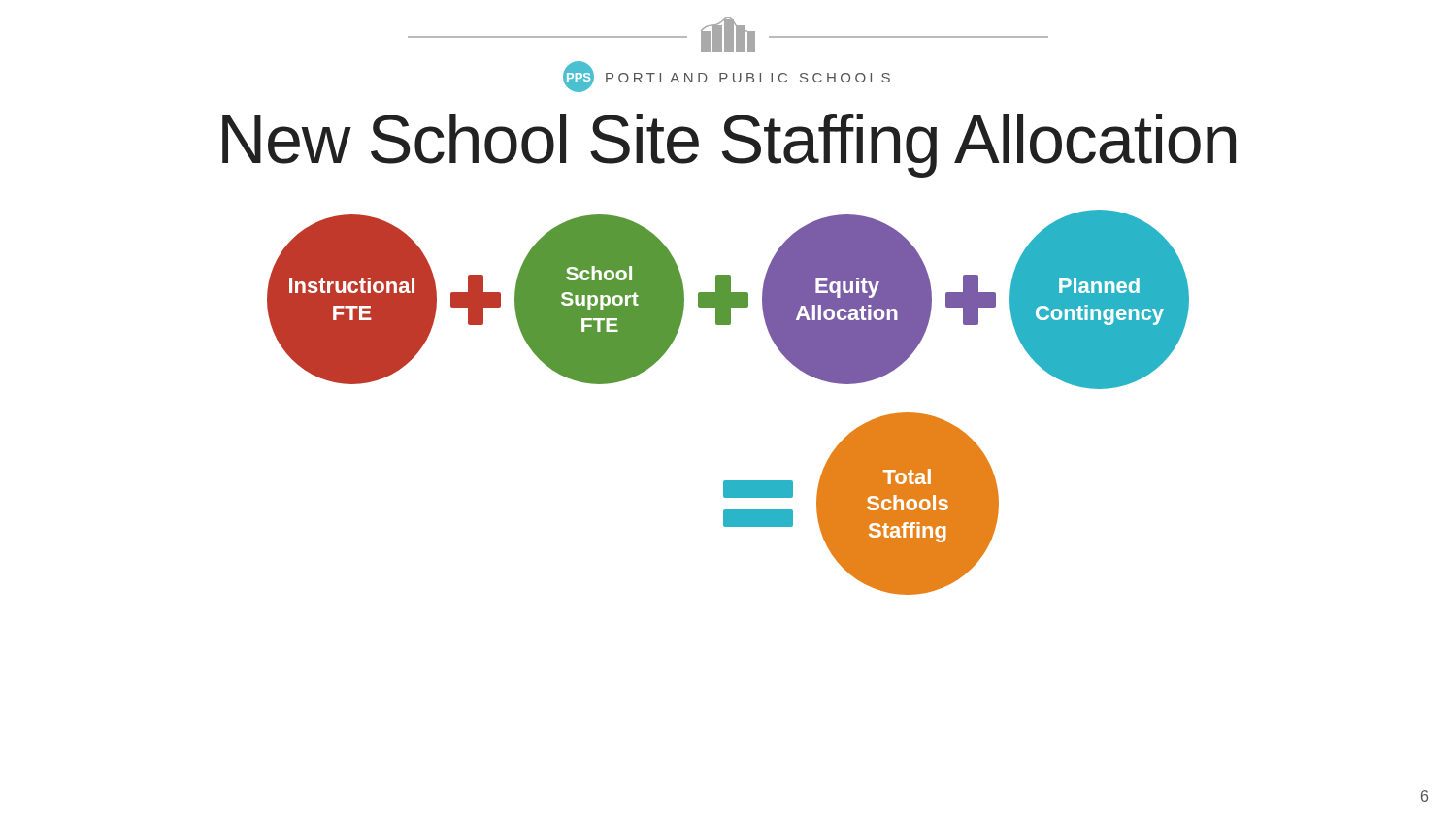
Task: Locate the infographic
Action: point(728,402)
